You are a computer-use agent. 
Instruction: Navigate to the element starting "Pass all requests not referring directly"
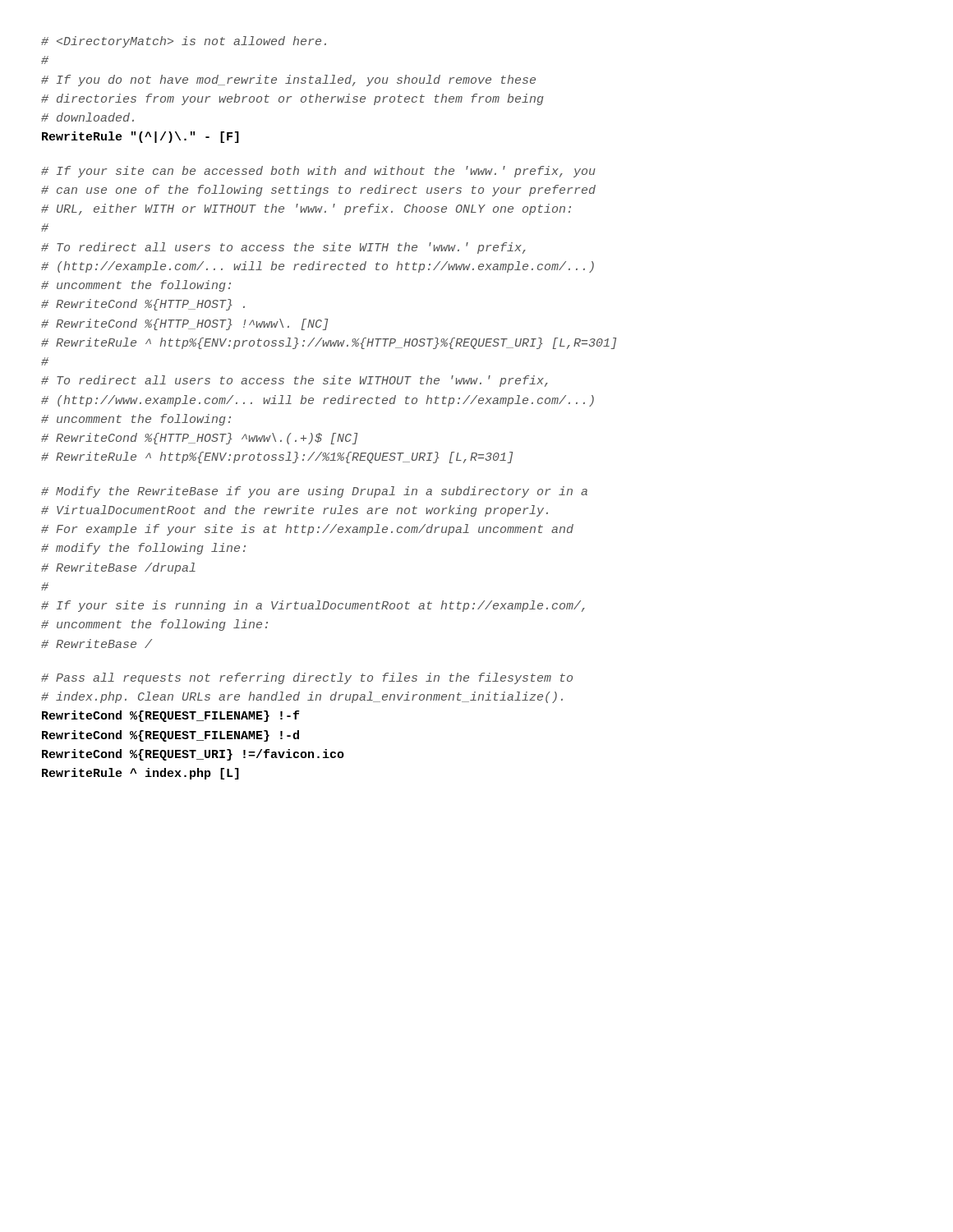tap(307, 678)
